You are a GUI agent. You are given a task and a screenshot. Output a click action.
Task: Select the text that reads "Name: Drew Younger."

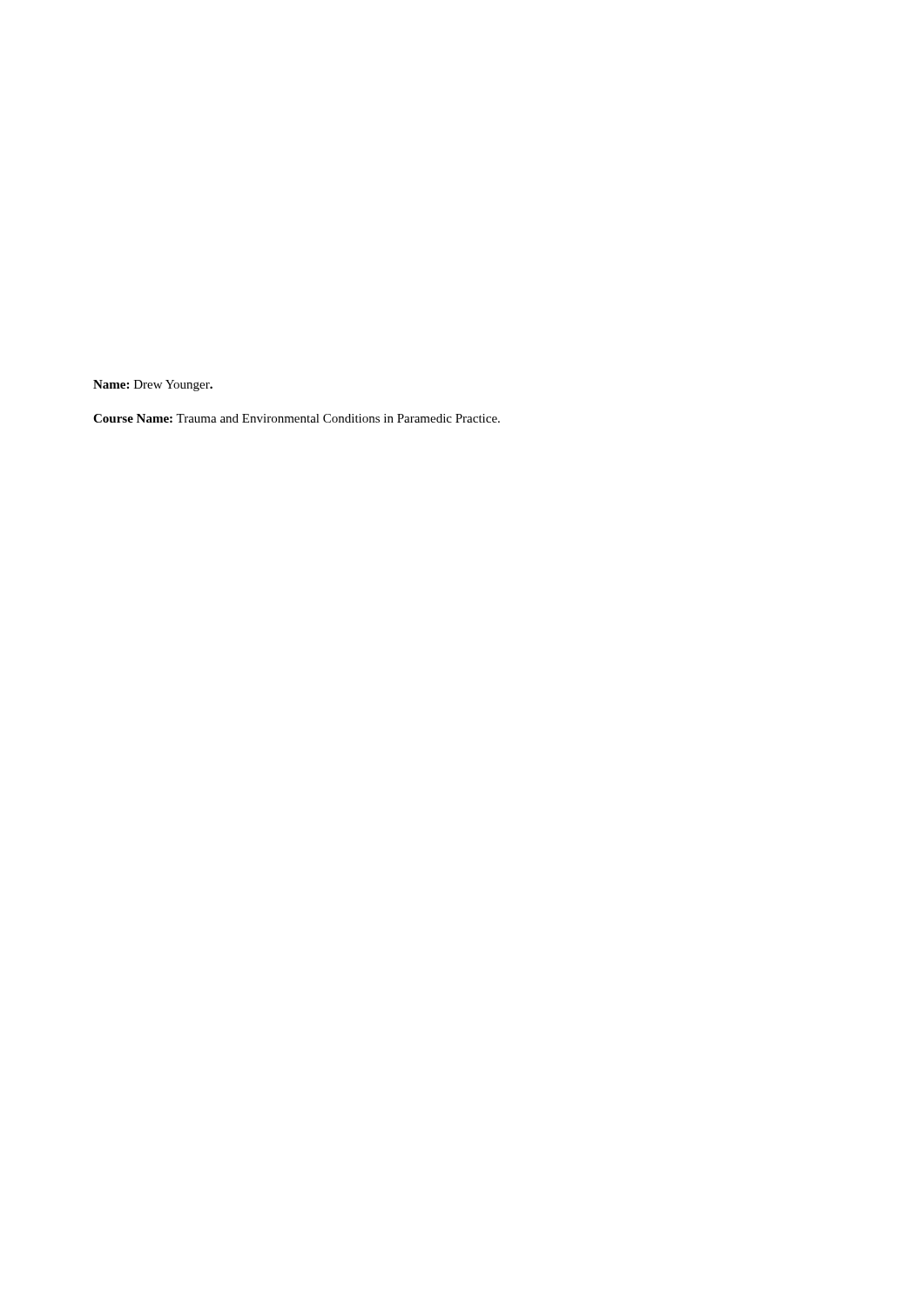coord(153,384)
